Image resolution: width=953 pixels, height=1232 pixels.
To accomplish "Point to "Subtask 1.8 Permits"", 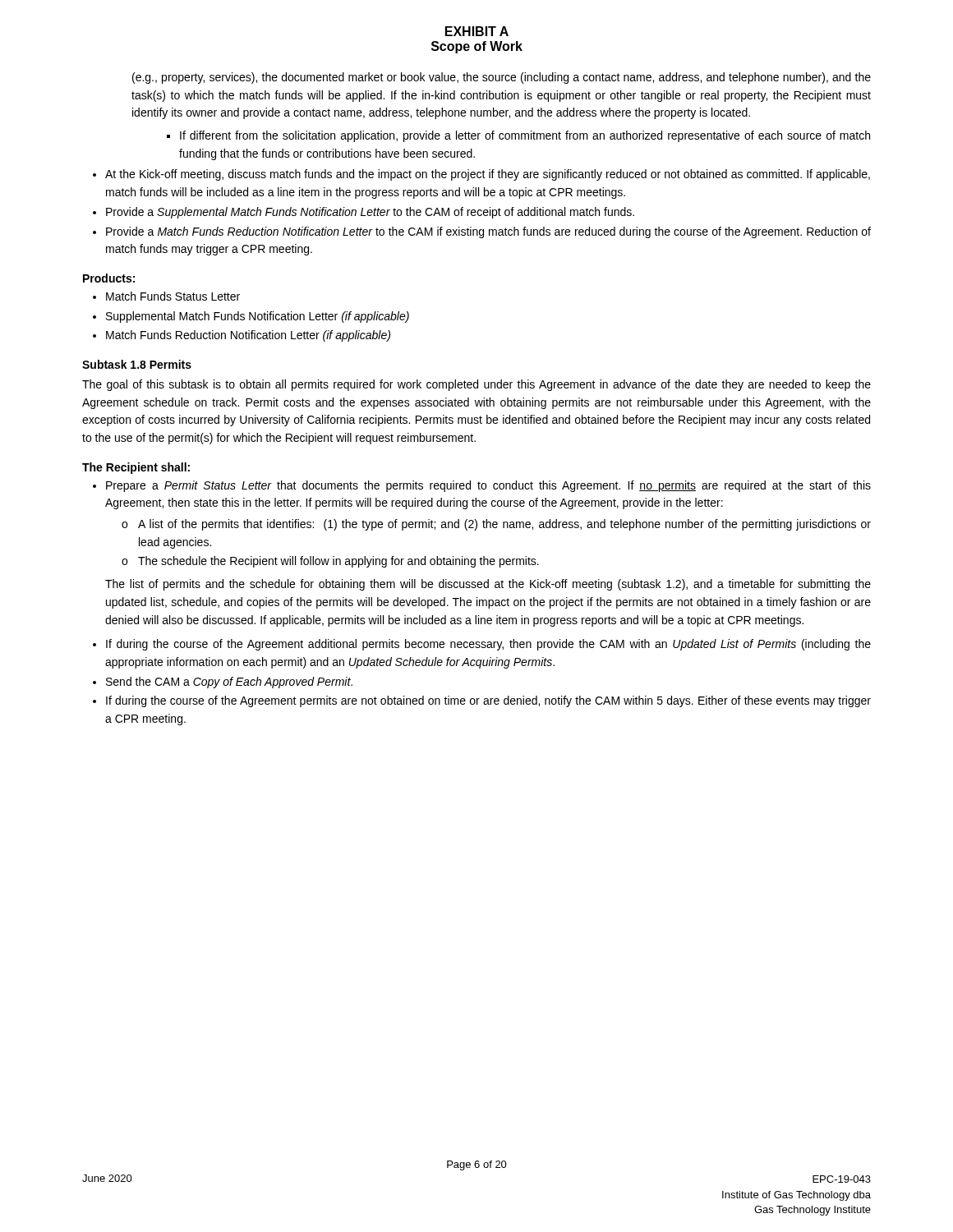I will coord(137,365).
